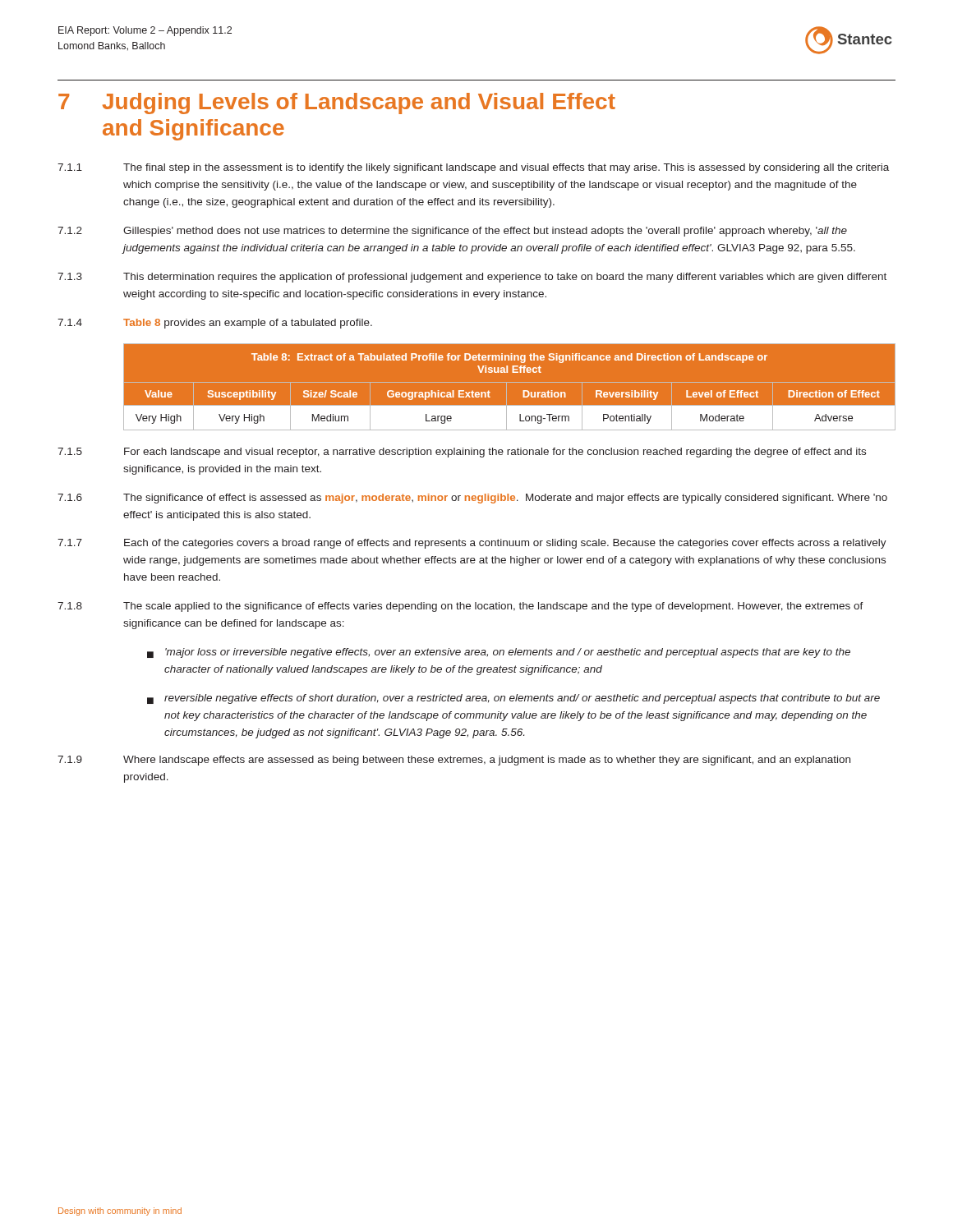Locate the text block starting "7 Judging Levels of Landscape and Visual"

(x=336, y=115)
